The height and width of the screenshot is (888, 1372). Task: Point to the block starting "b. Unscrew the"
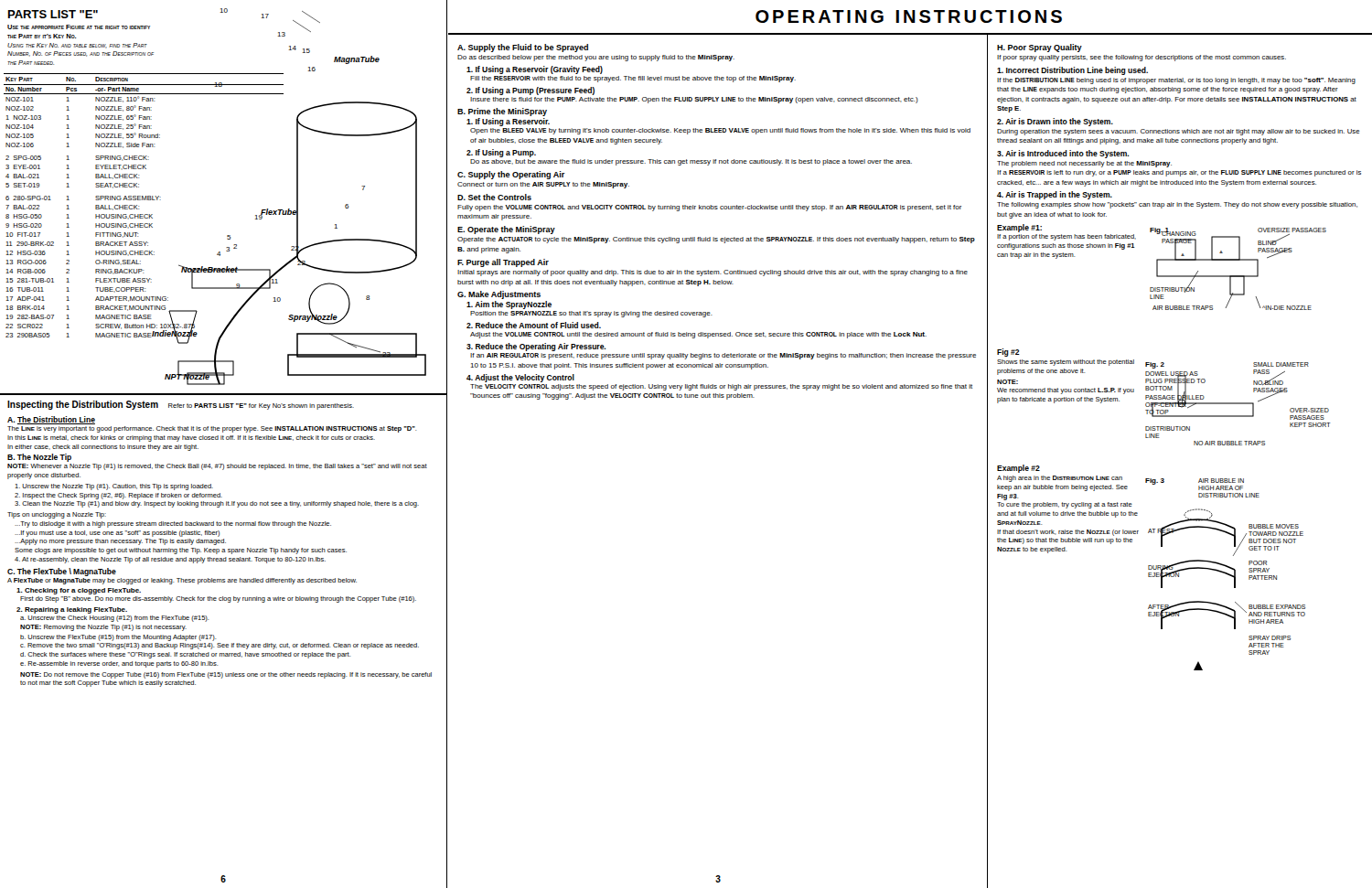(x=220, y=650)
